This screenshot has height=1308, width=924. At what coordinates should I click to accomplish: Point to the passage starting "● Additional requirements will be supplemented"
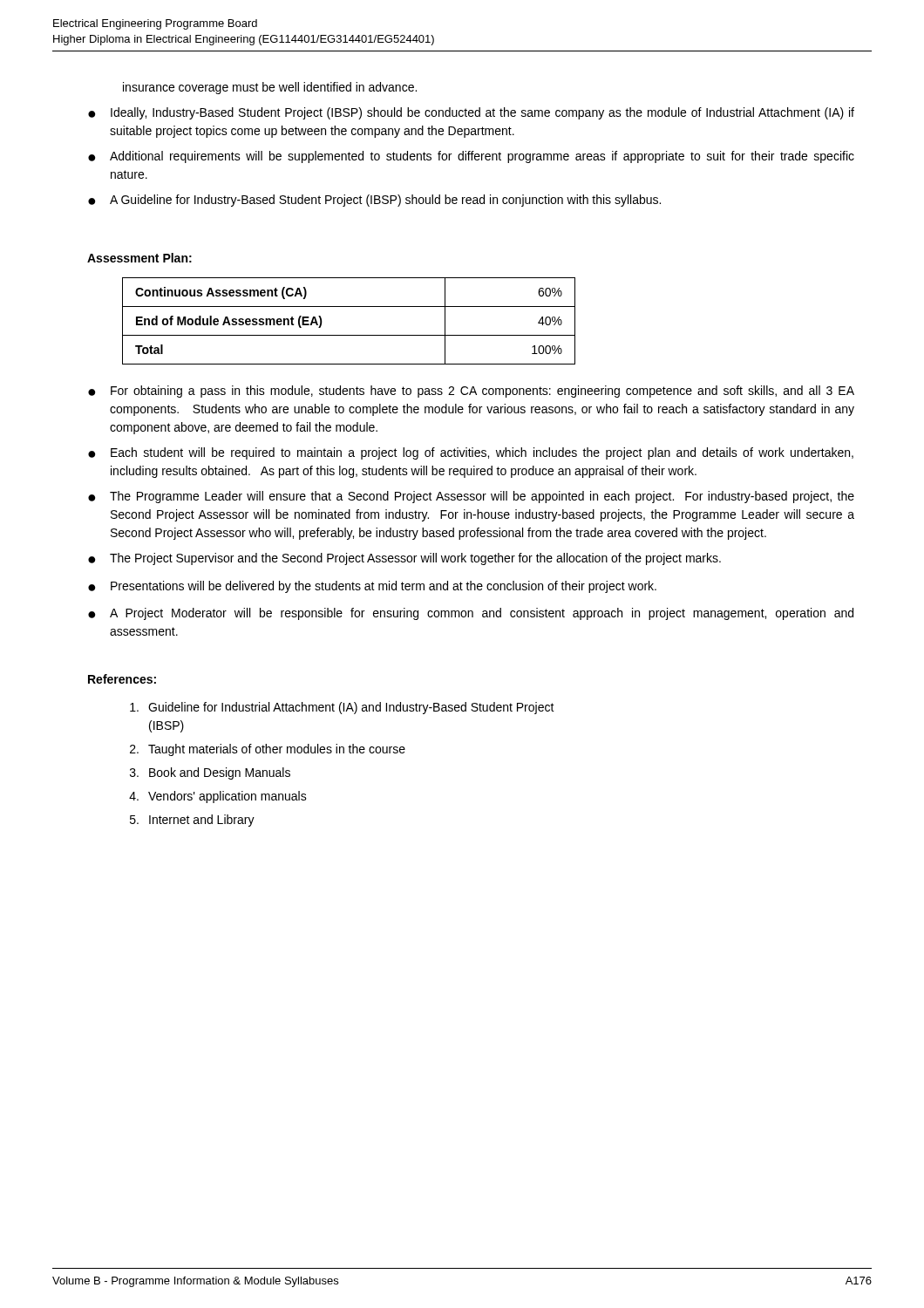(x=471, y=166)
